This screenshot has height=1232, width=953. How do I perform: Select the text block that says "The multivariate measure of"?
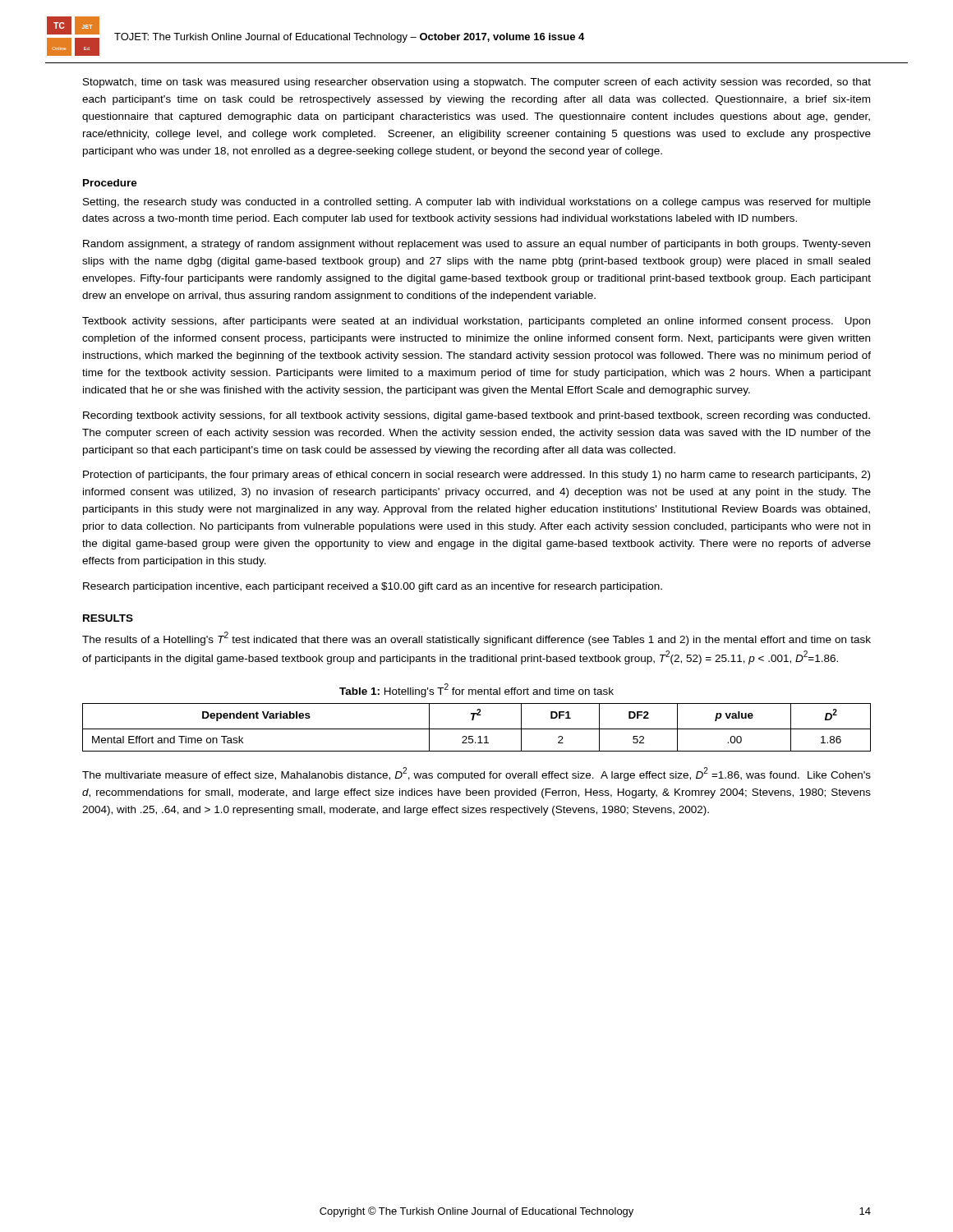pos(476,792)
